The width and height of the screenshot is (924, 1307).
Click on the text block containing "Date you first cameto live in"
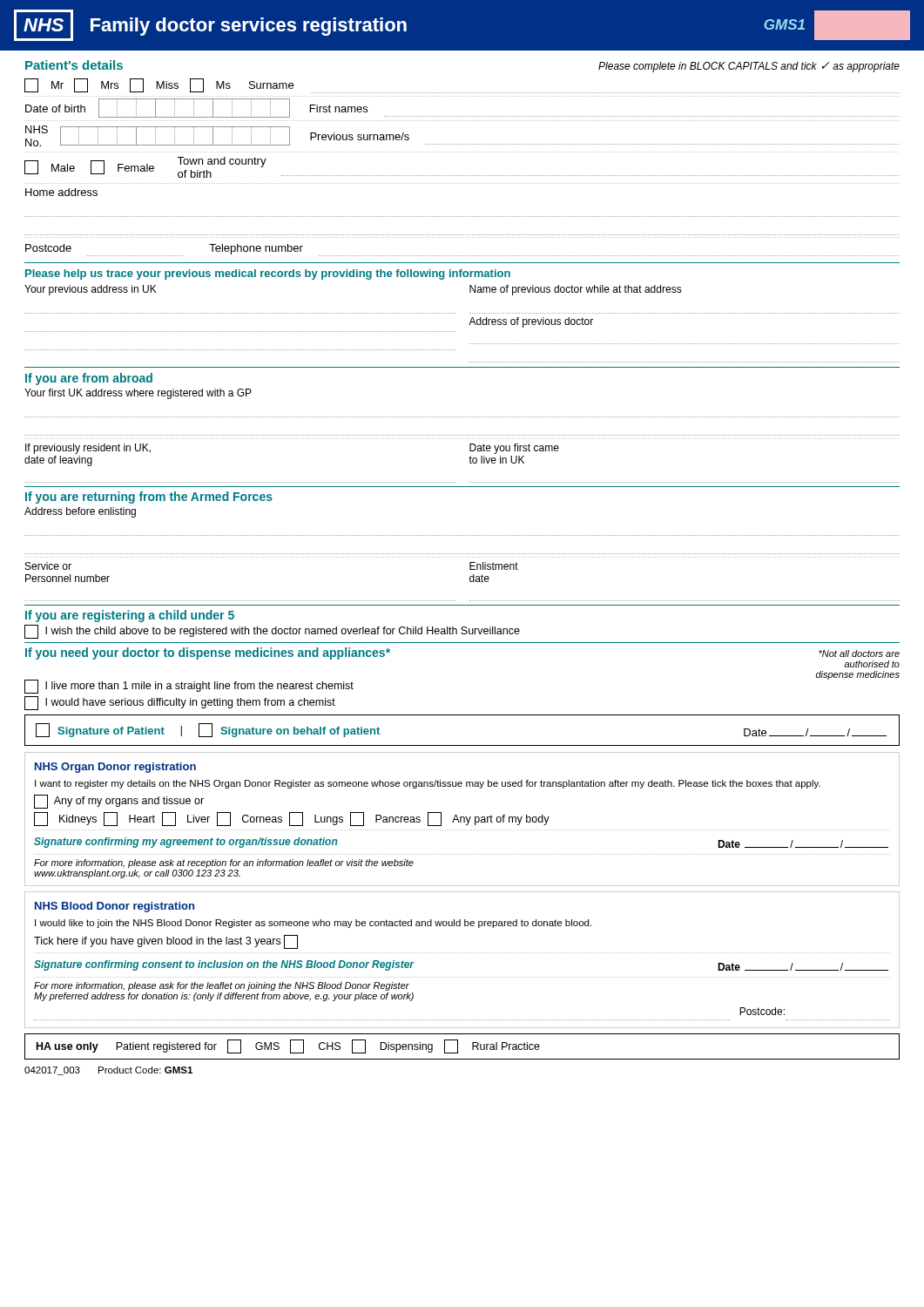point(514,449)
